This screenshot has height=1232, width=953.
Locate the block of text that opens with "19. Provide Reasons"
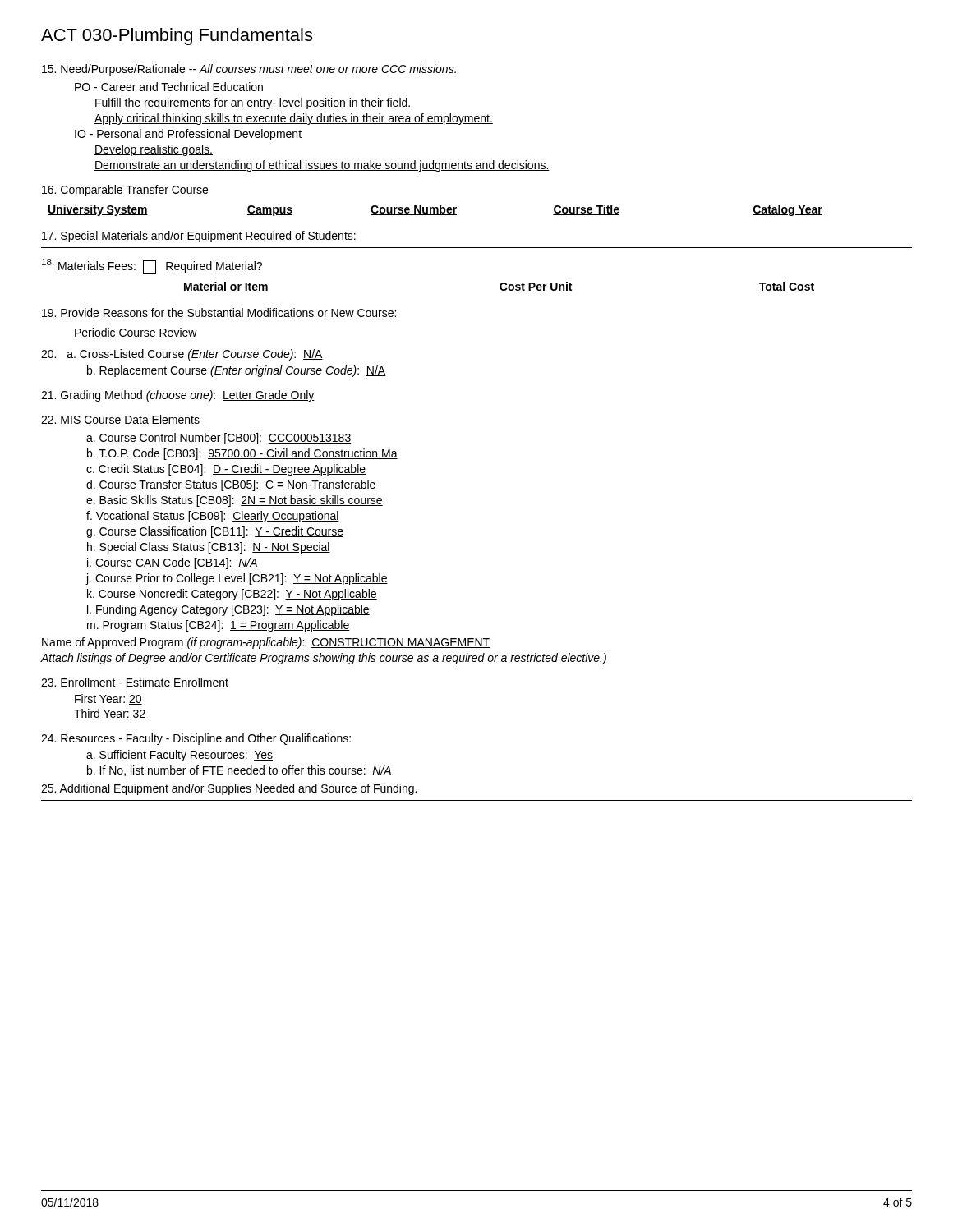pos(219,313)
